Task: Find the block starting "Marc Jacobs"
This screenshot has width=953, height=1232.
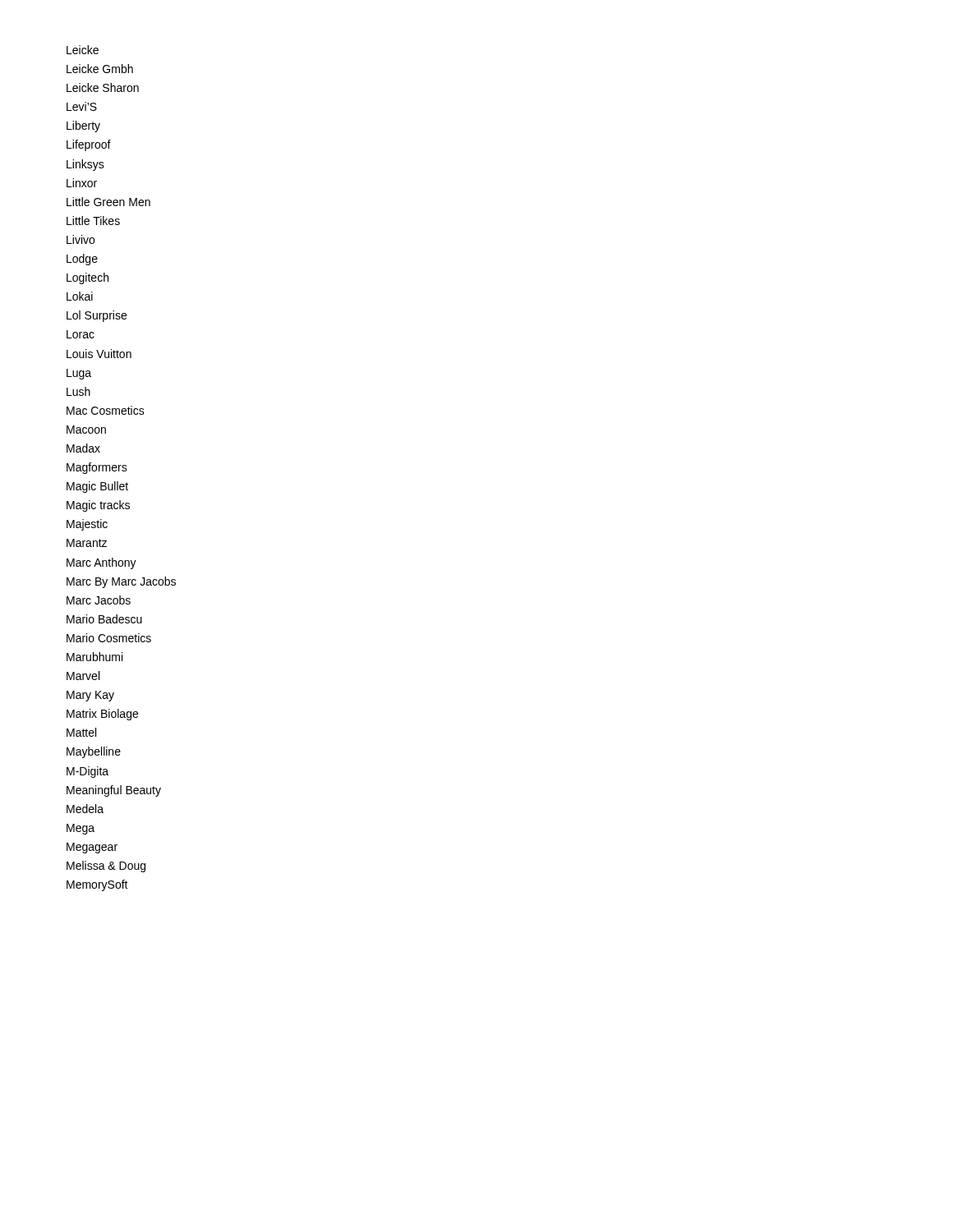Action: point(98,600)
